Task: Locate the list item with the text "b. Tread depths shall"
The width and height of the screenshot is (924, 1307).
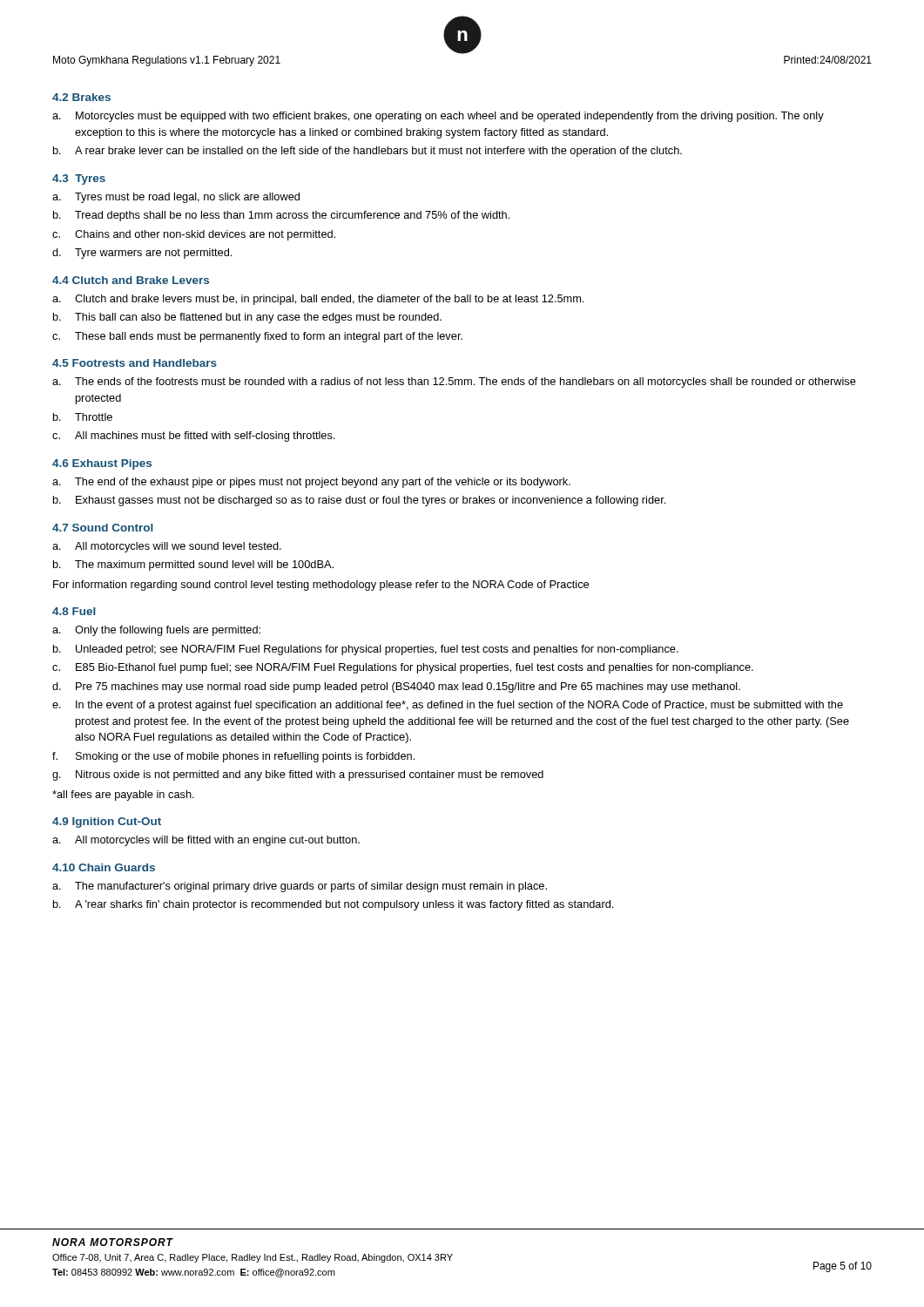Action: 462,216
